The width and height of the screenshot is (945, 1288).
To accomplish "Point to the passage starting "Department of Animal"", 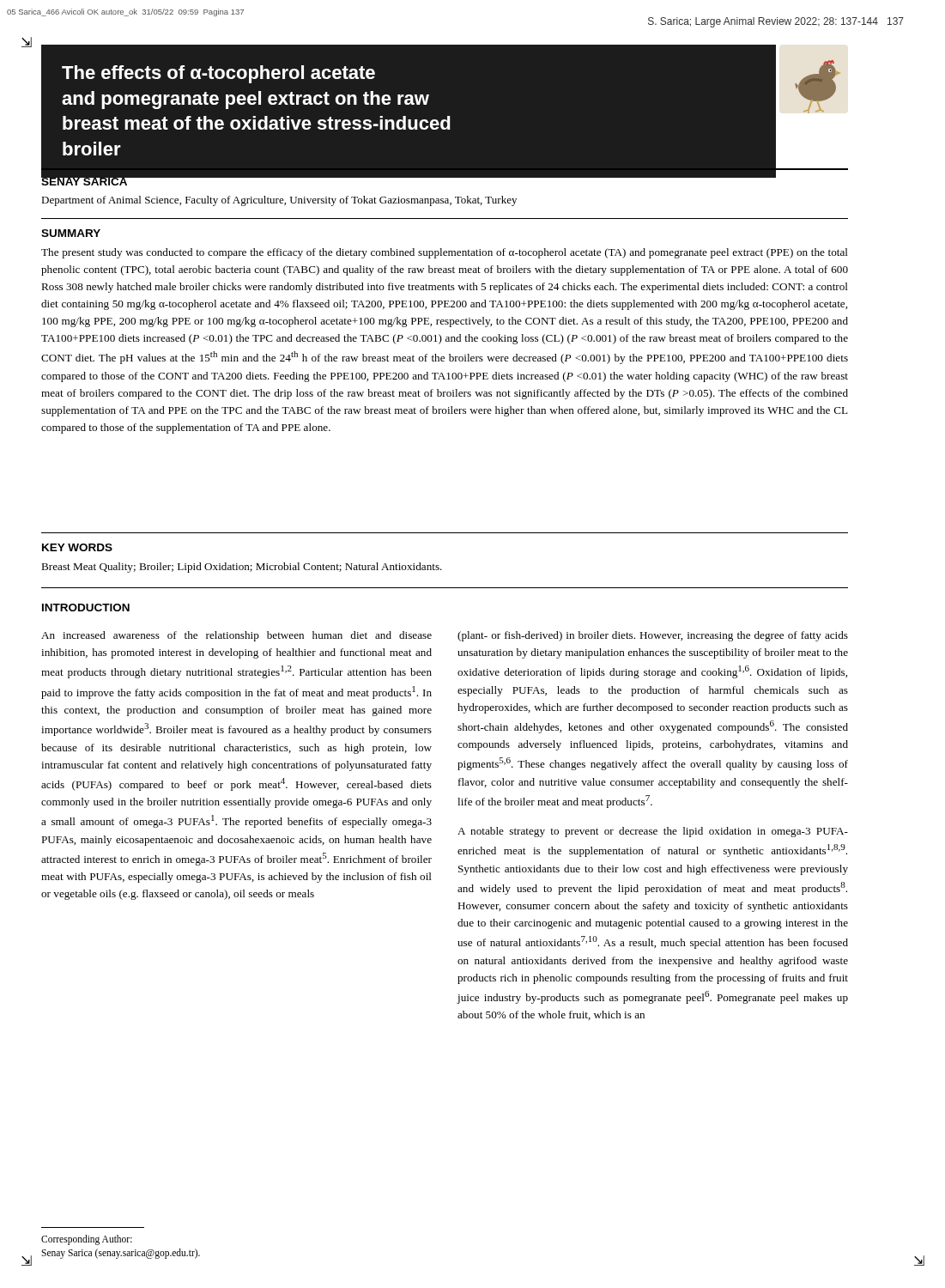I will tap(415, 200).
